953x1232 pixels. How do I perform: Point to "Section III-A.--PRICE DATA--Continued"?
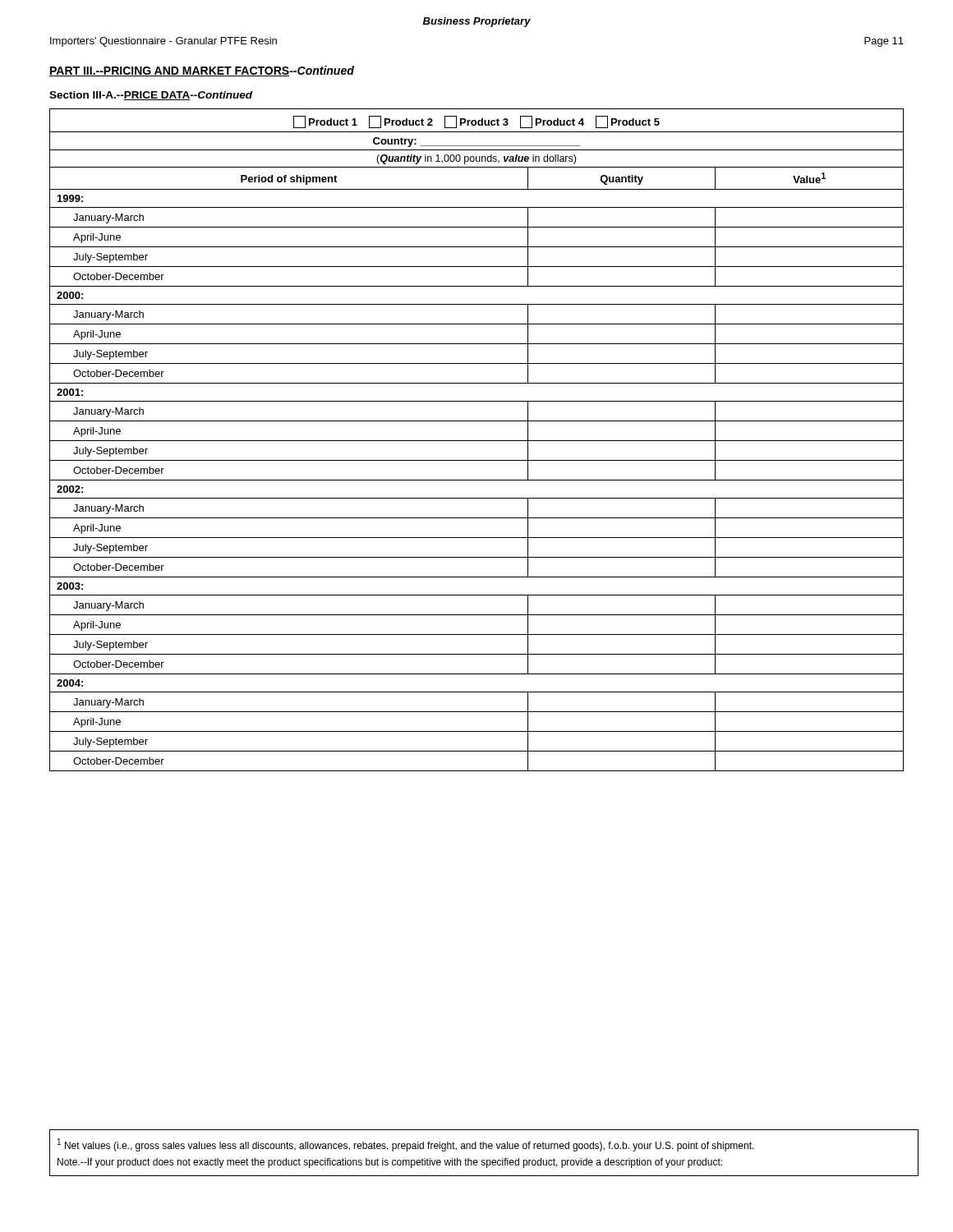(x=151, y=95)
